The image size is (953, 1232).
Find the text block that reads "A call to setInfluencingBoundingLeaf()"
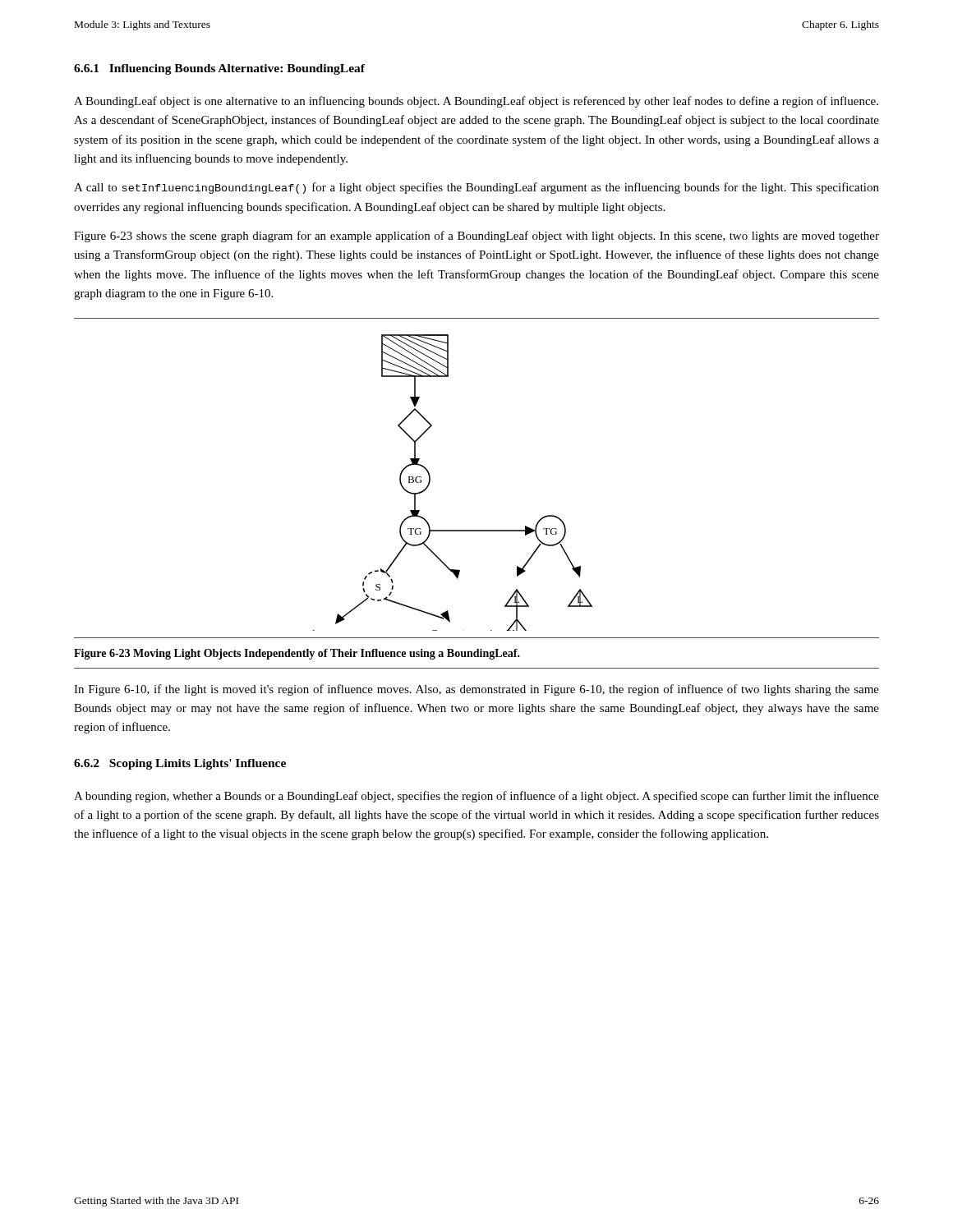point(476,198)
